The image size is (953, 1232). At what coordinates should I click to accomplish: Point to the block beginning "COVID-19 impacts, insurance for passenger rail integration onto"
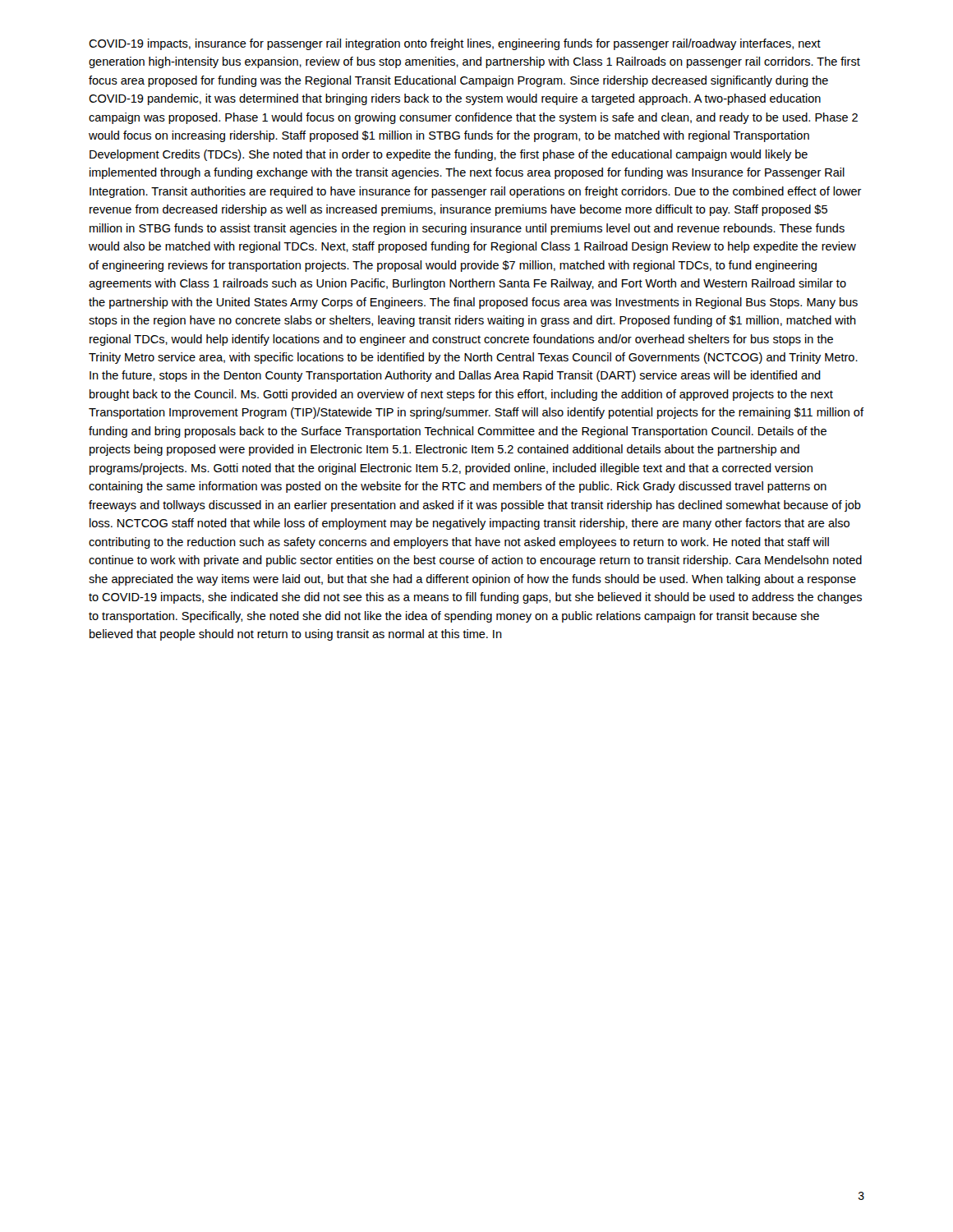[x=476, y=339]
